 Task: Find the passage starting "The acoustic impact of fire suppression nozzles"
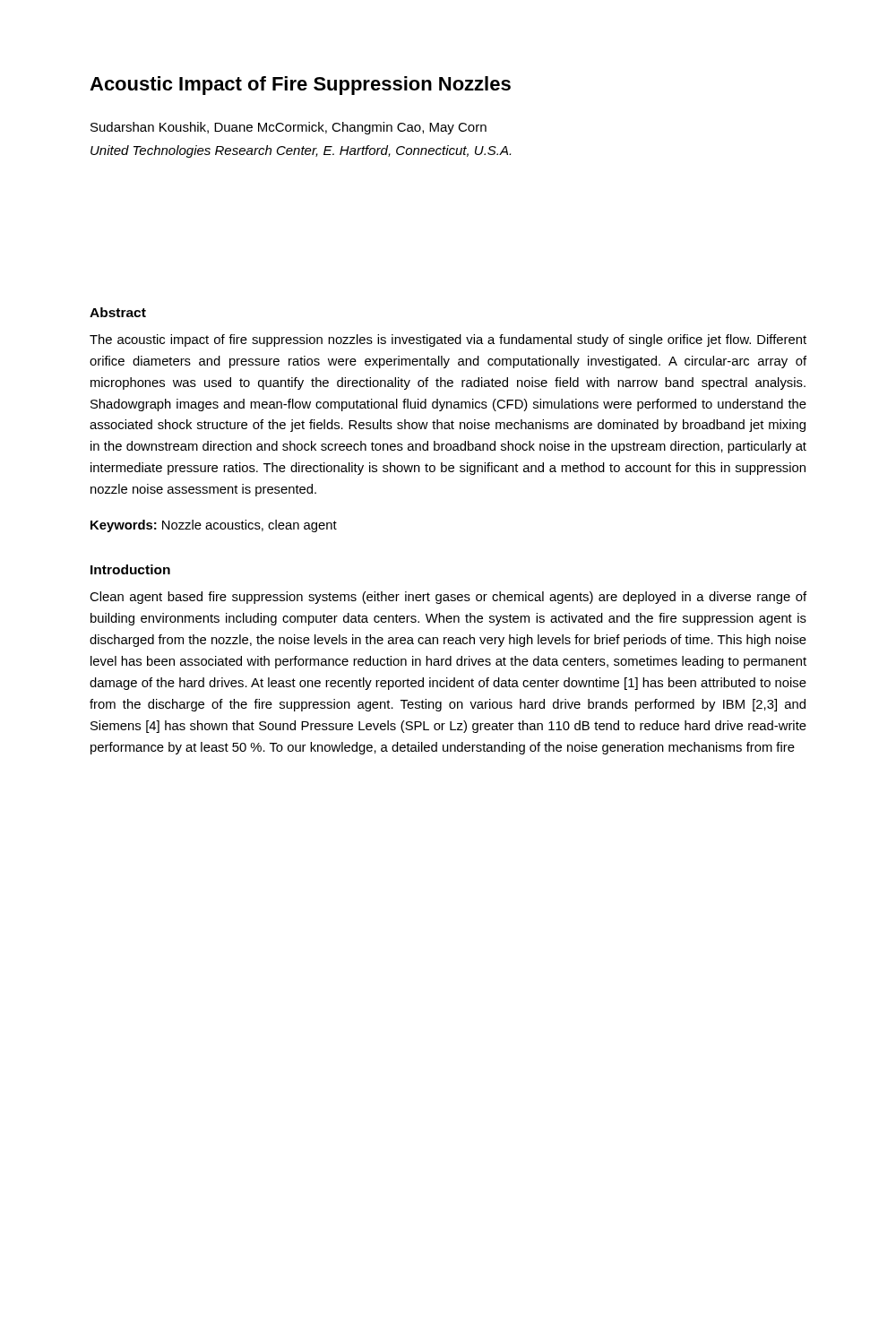click(448, 414)
